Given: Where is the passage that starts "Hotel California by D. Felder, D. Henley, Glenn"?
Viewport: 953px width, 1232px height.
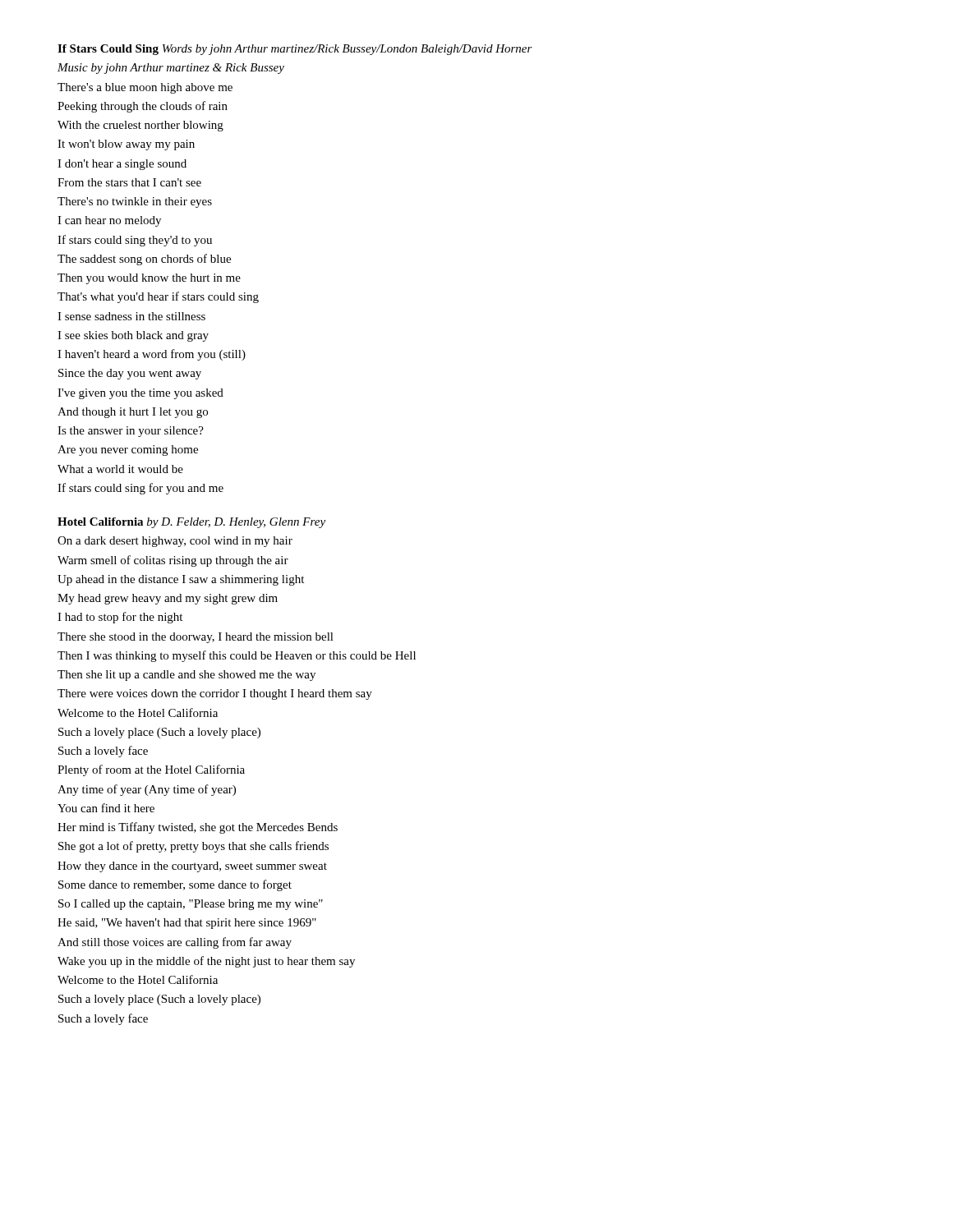Looking at the screenshot, I should (x=191, y=523).
